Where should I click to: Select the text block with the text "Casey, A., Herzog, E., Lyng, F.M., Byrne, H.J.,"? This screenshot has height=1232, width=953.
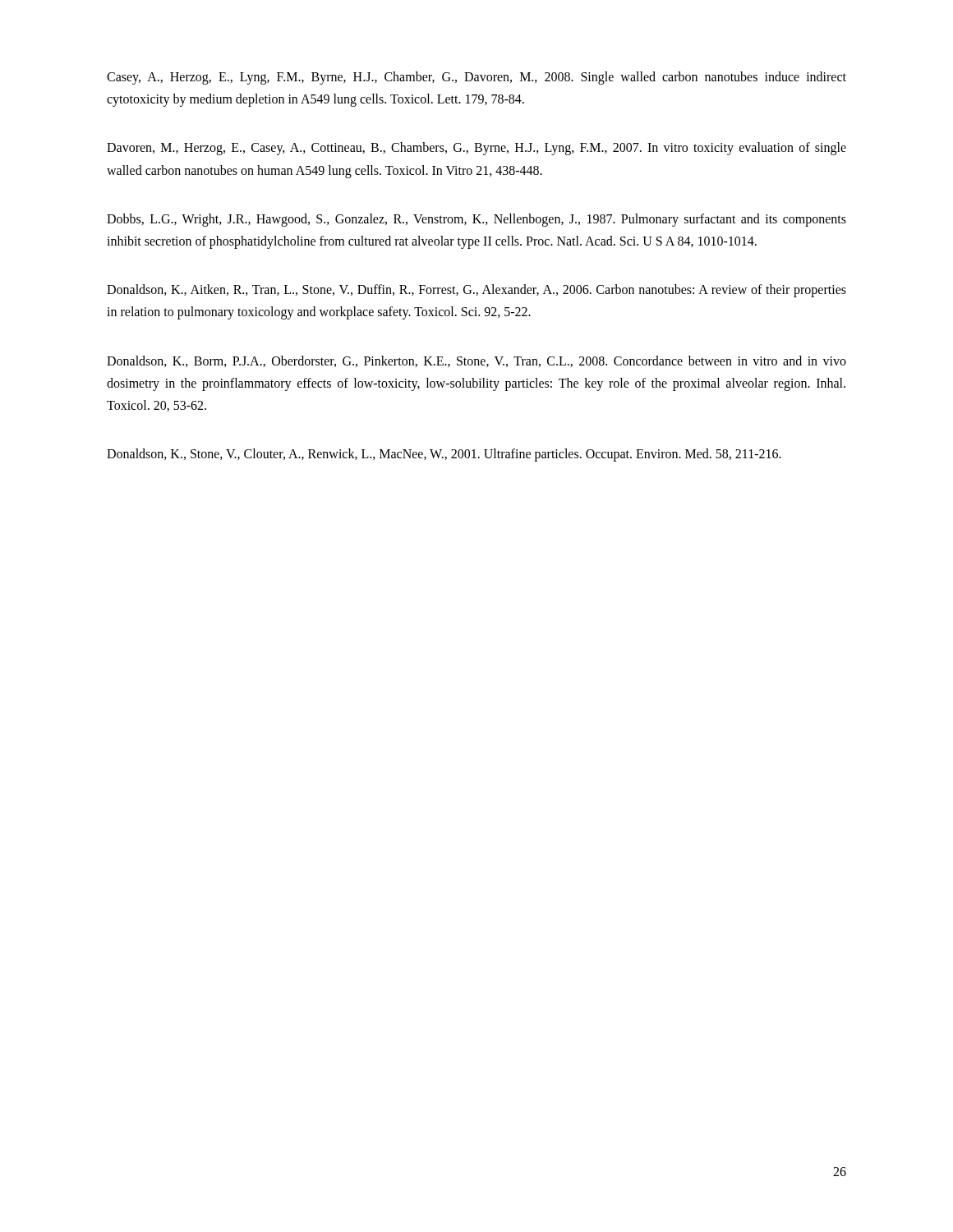pos(476,88)
